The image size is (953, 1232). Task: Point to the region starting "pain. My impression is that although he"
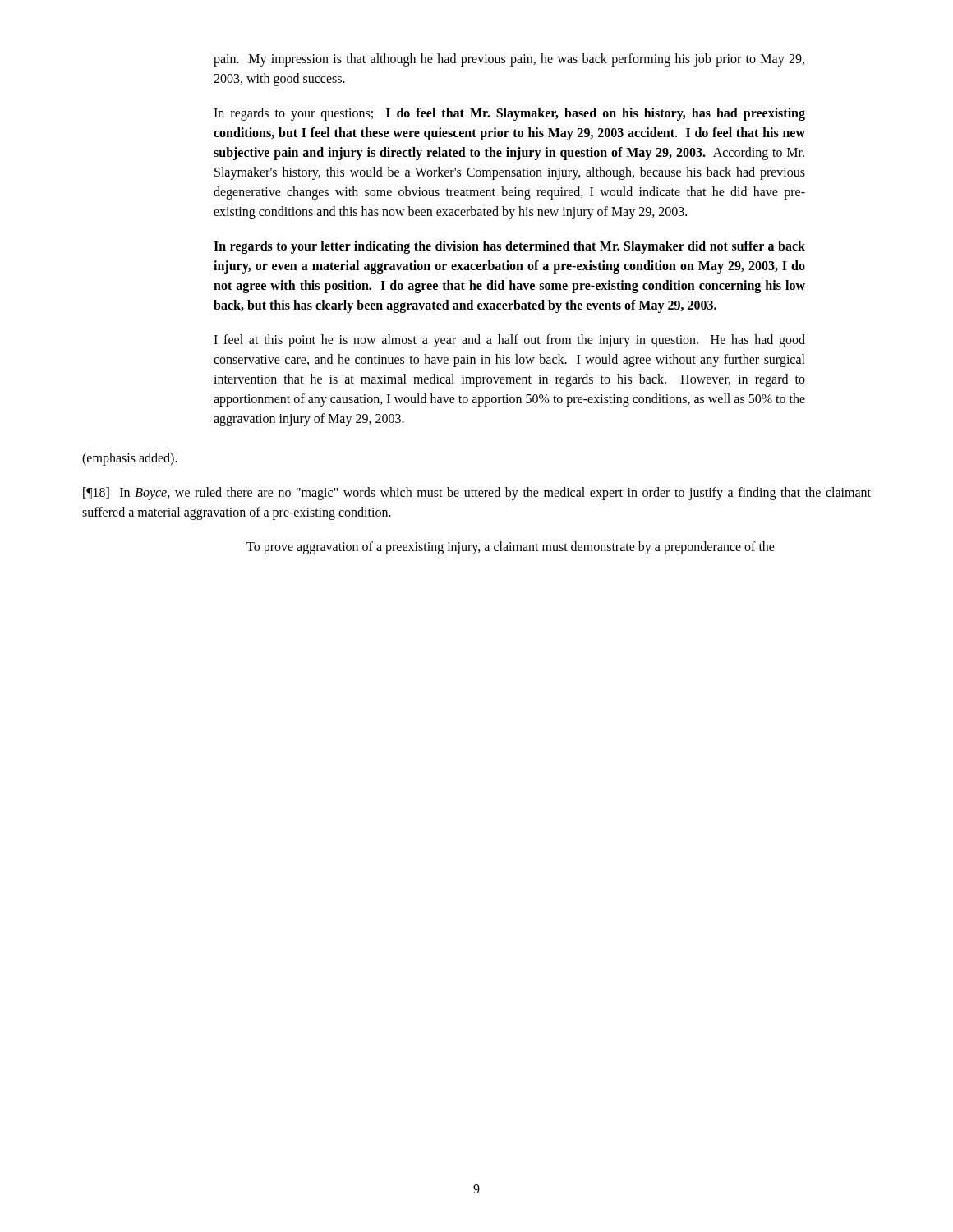pyautogui.click(x=509, y=239)
